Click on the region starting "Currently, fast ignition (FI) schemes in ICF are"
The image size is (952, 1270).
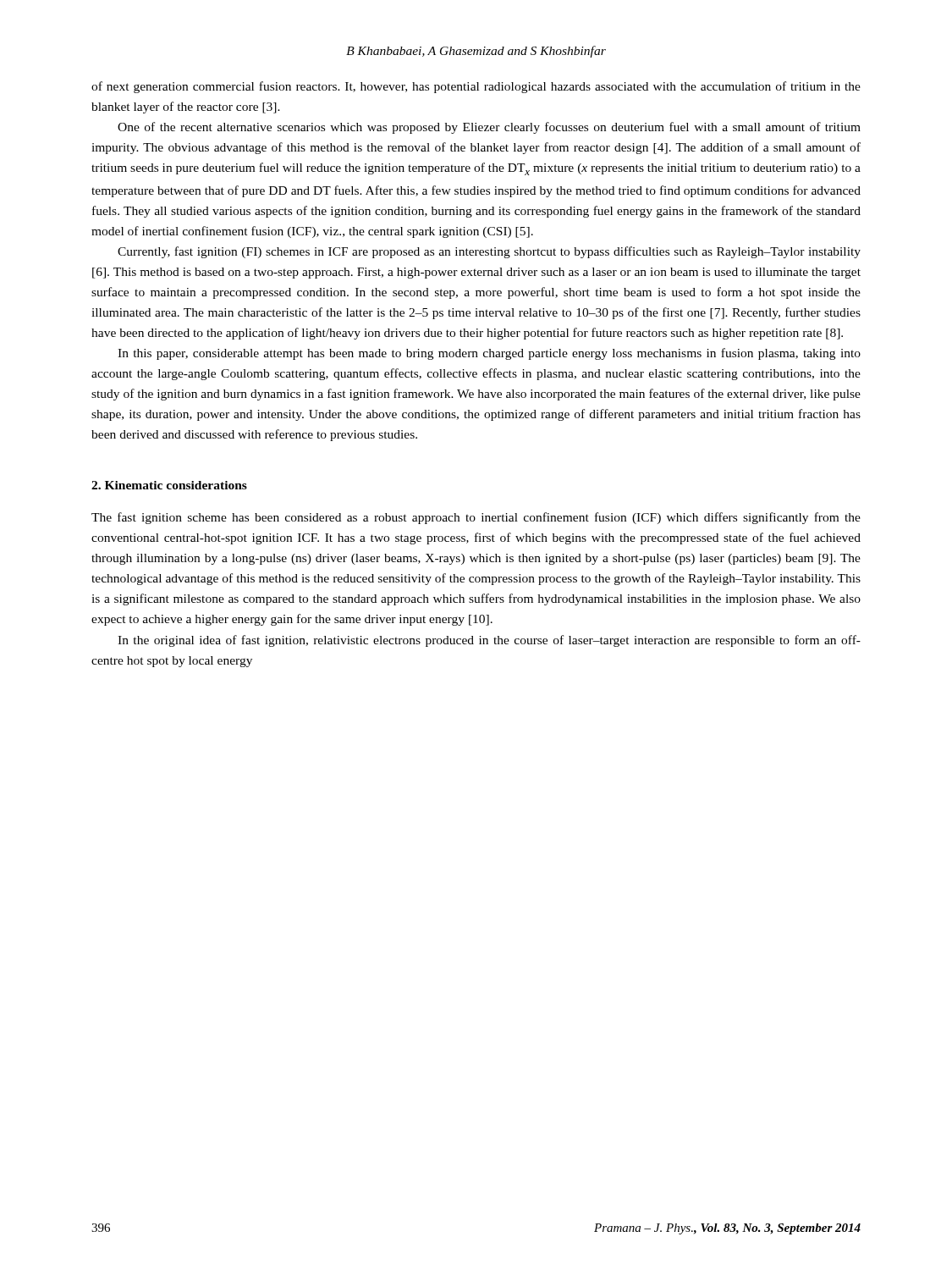pos(476,292)
